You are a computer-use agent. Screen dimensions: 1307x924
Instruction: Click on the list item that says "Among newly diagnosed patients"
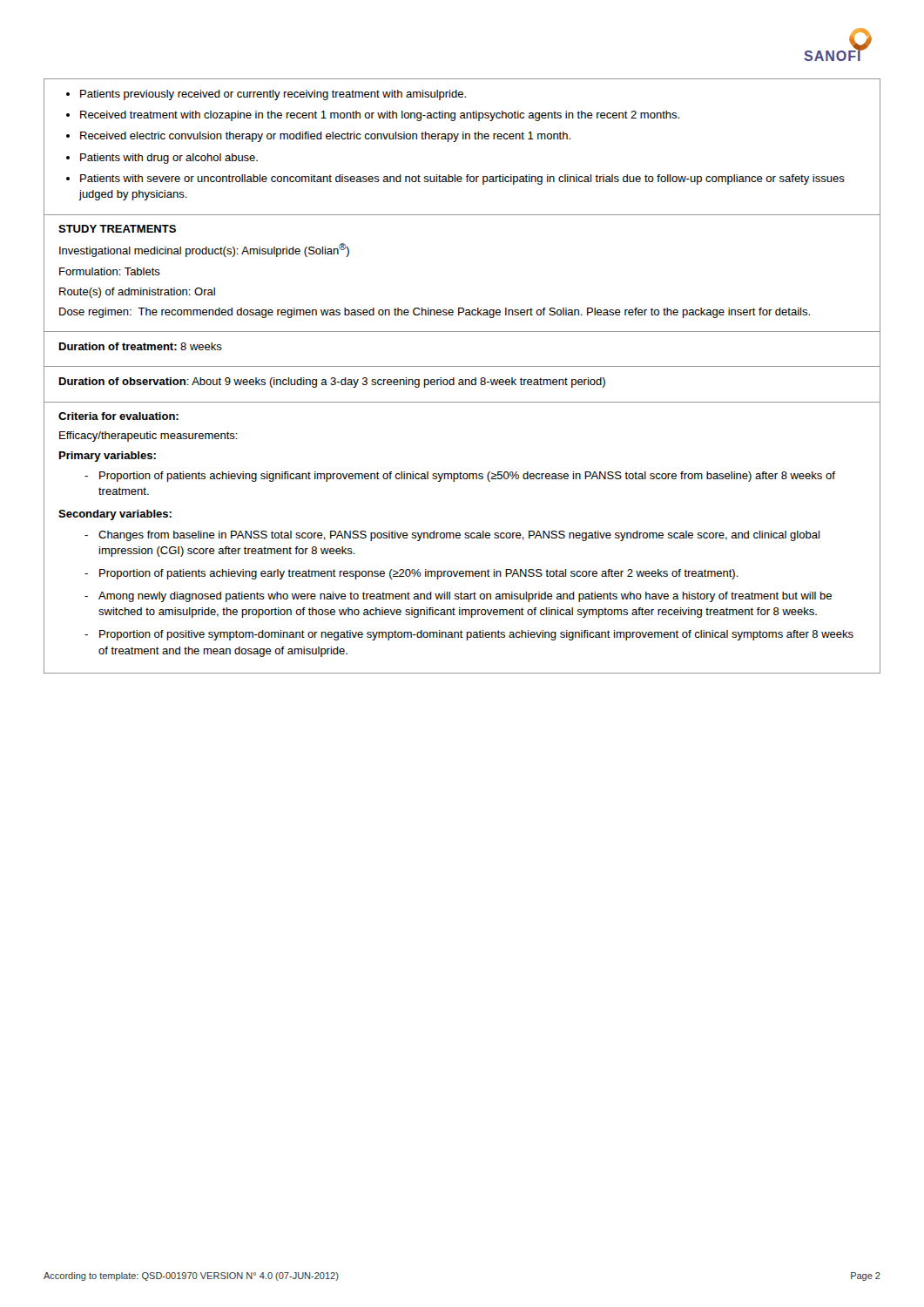point(465,604)
